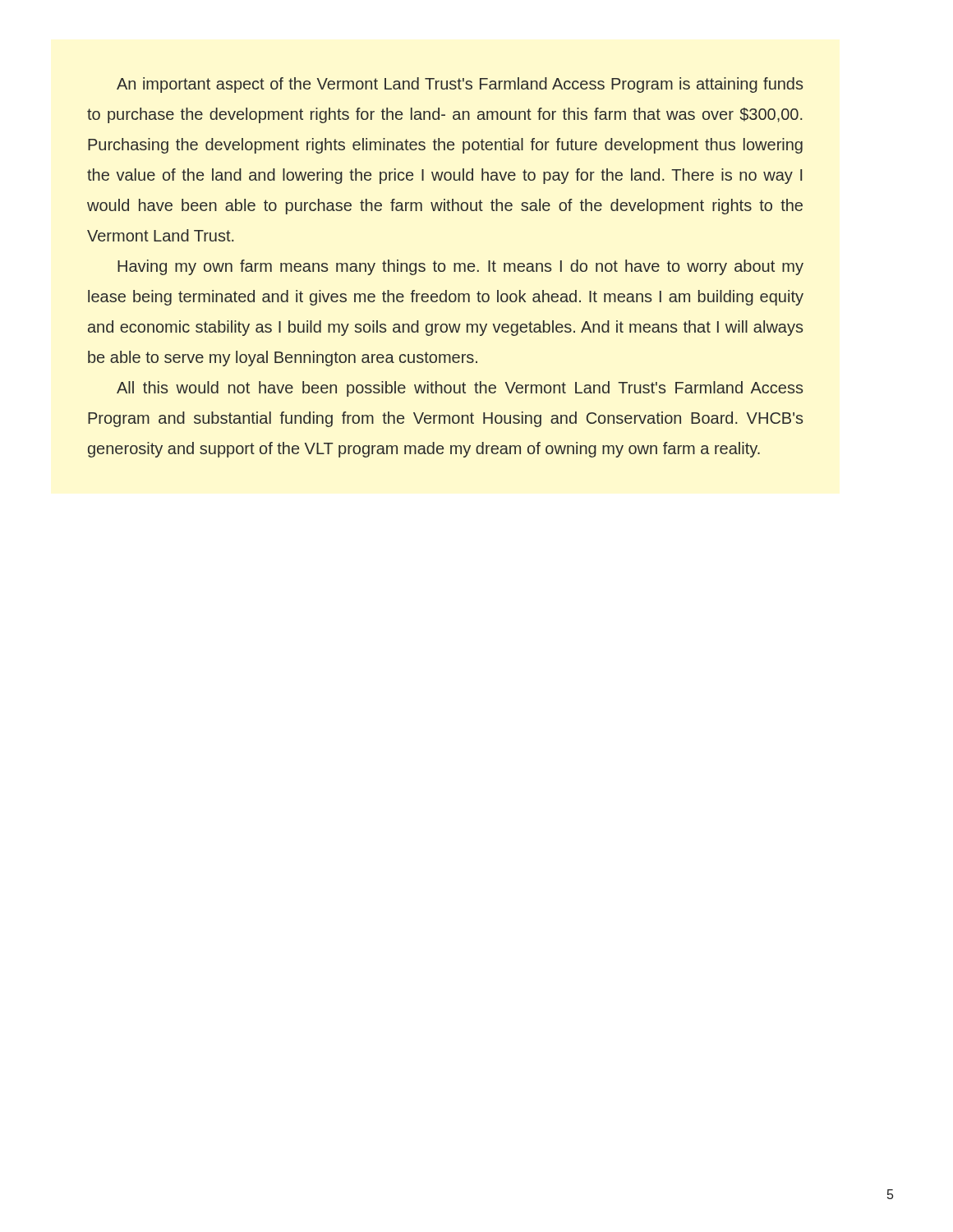Select the element starting "All this would not have been possible without"

[445, 419]
